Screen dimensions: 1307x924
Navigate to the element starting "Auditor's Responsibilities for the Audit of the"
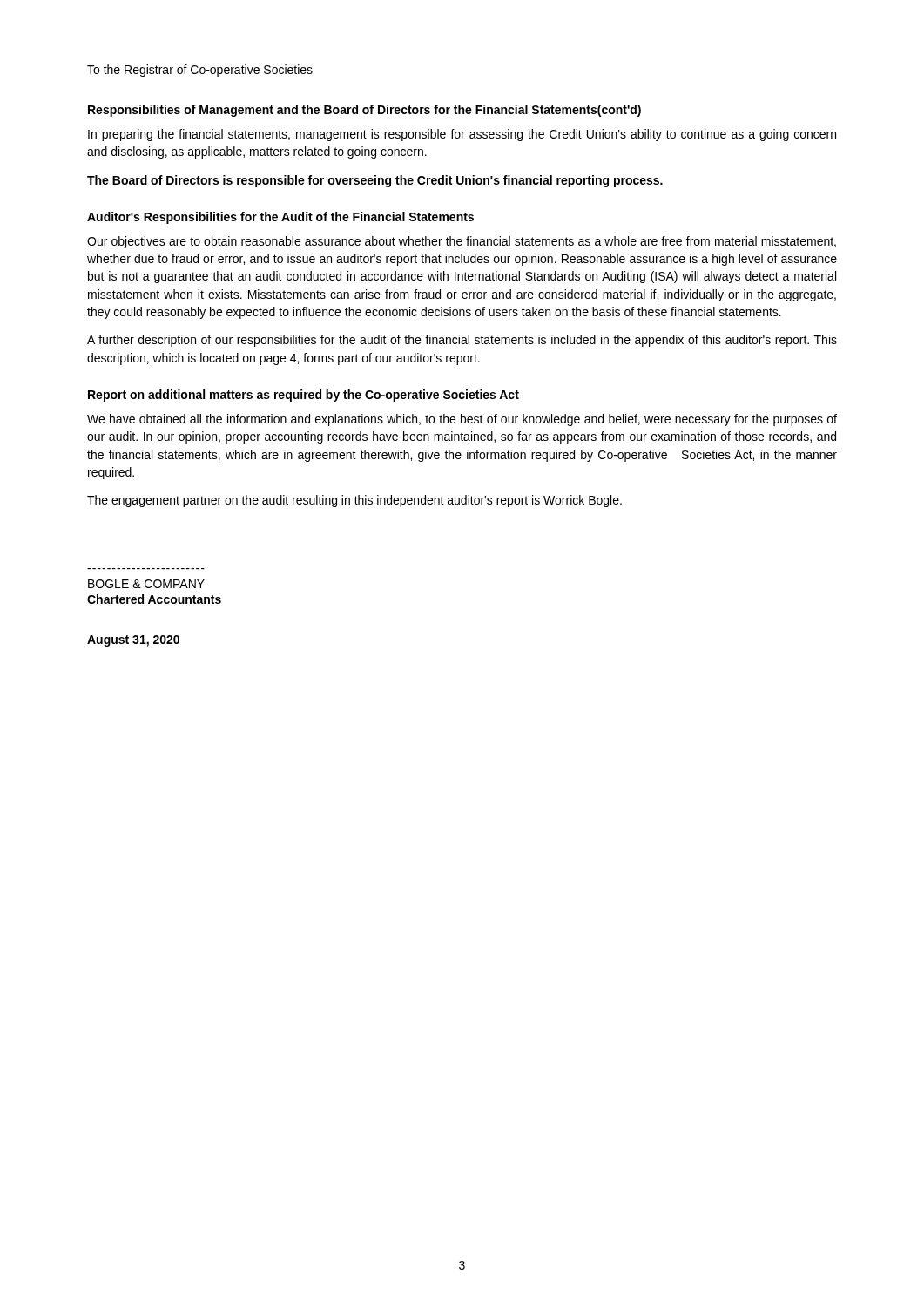[281, 217]
